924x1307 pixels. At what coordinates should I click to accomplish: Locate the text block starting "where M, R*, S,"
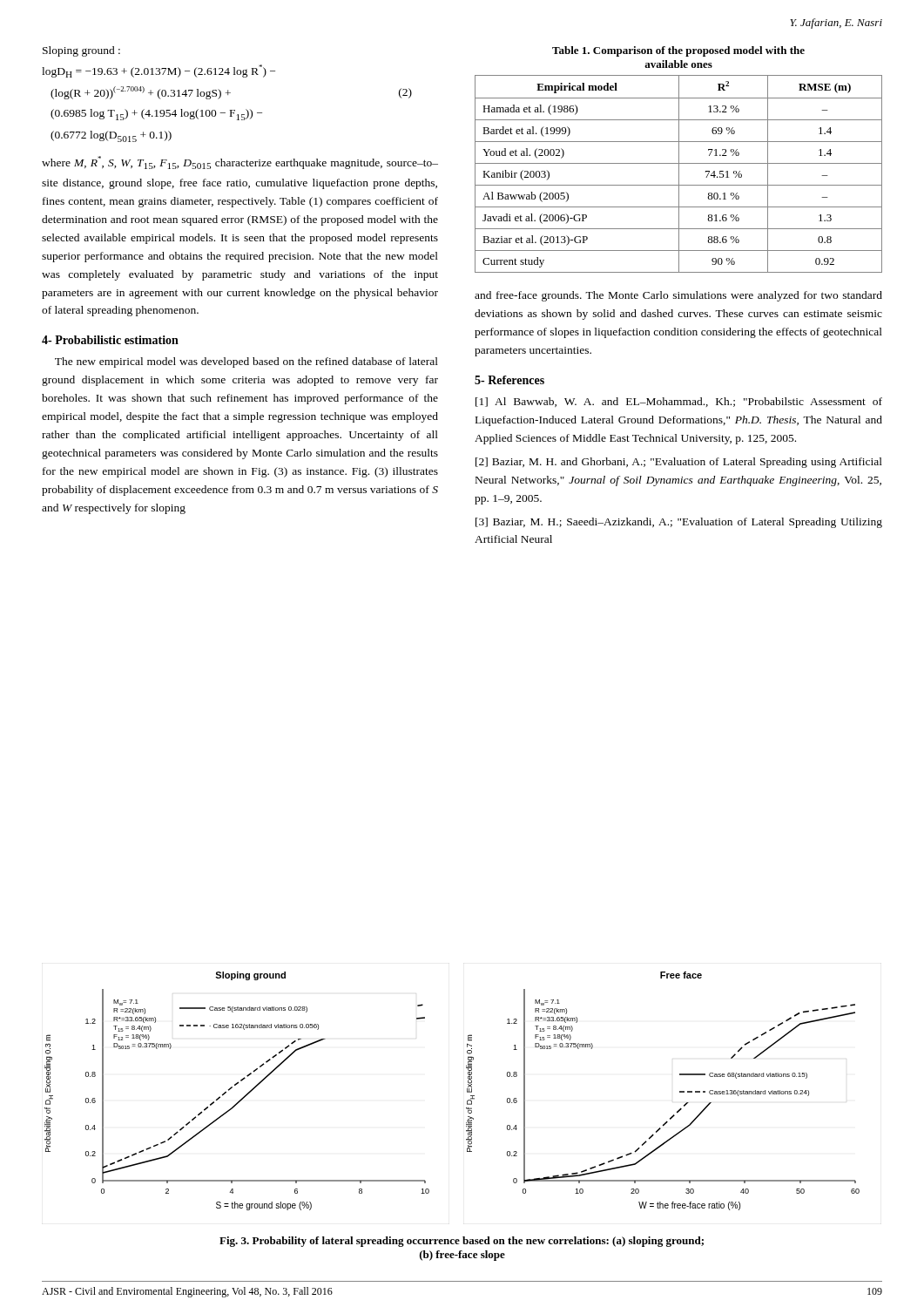[x=240, y=236]
